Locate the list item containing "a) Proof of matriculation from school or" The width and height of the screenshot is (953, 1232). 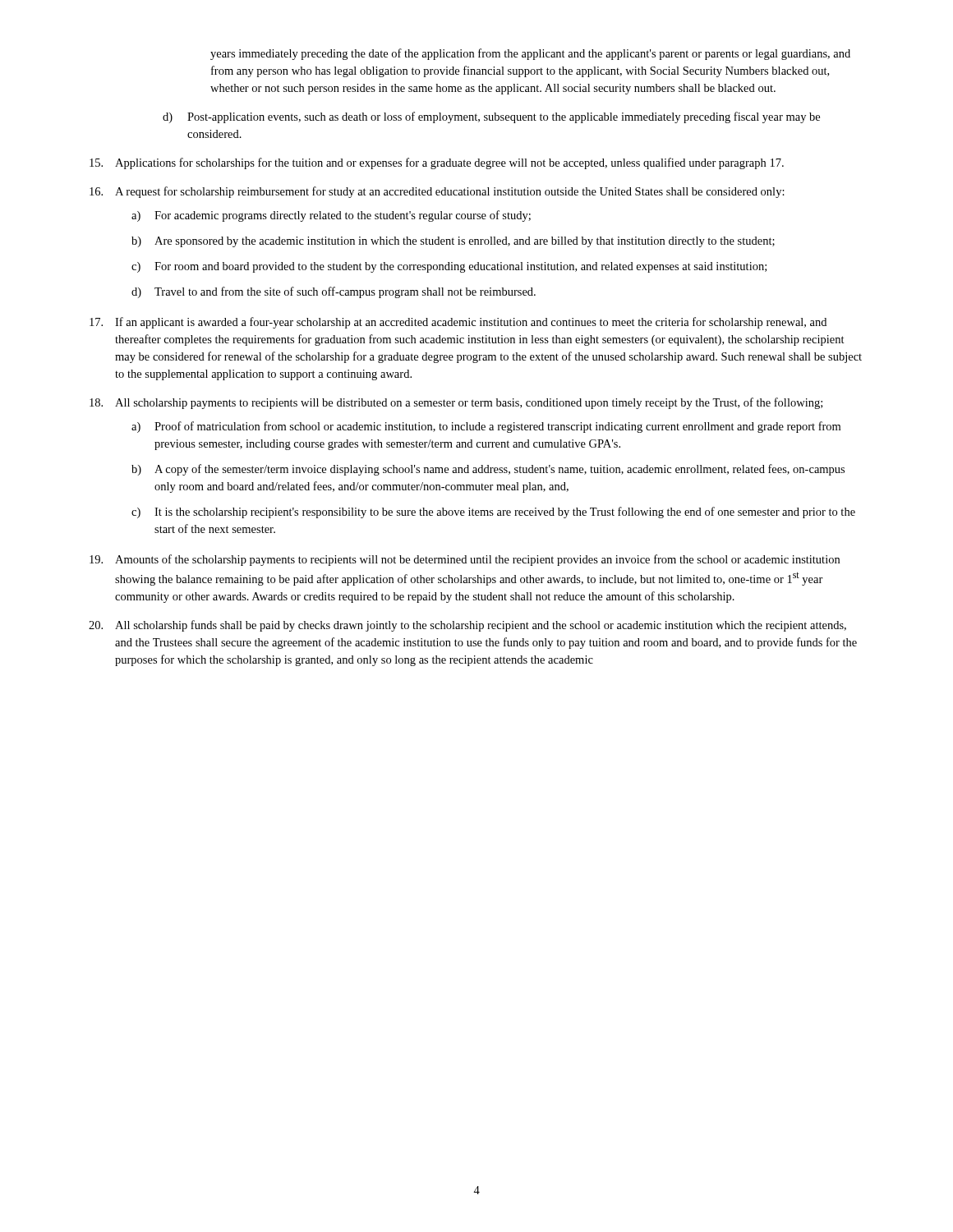click(x=498, y=436)
